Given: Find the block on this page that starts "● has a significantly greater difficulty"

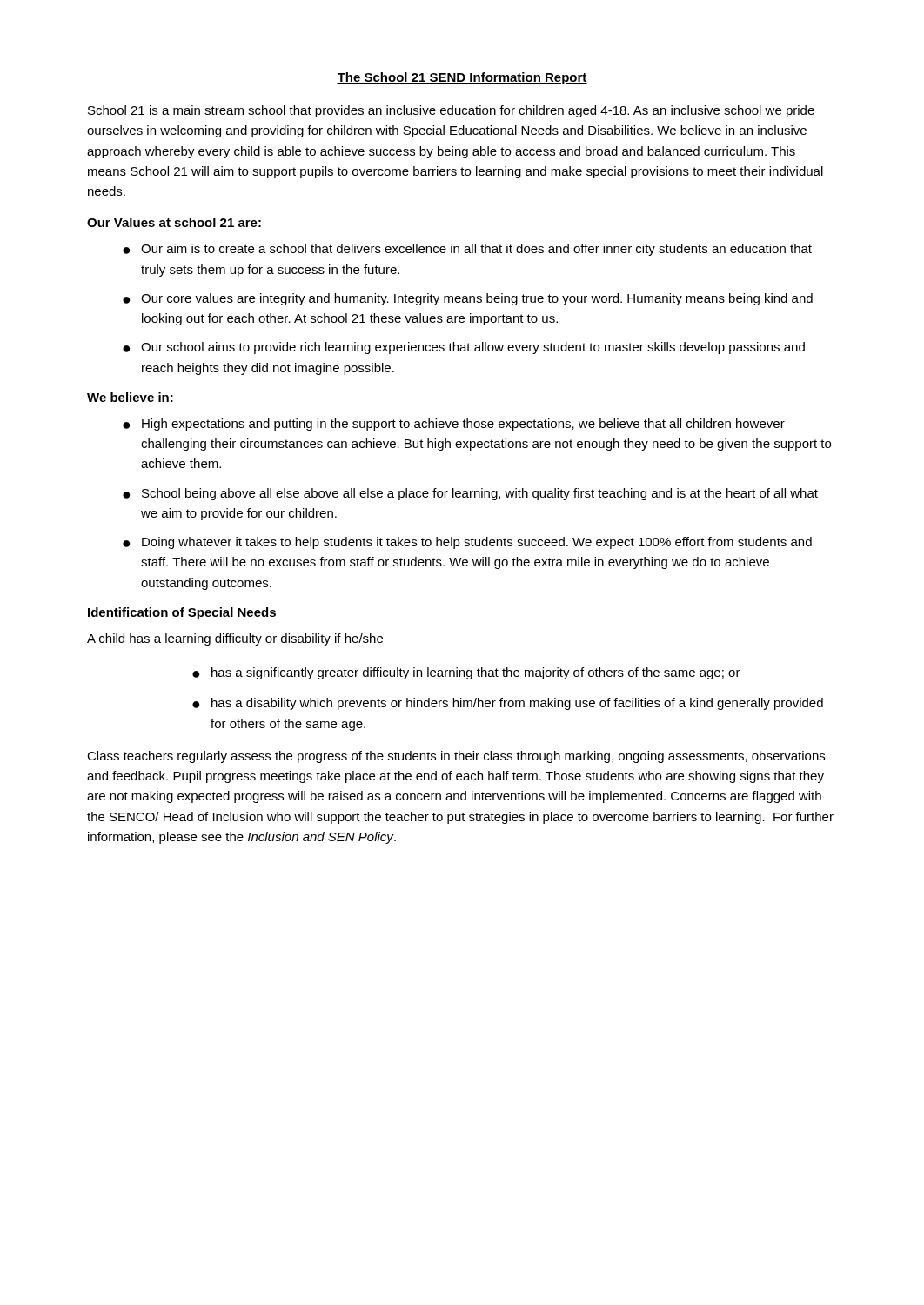Looking at the screenshot, I should pyautogui.click(x=514, y=673).
